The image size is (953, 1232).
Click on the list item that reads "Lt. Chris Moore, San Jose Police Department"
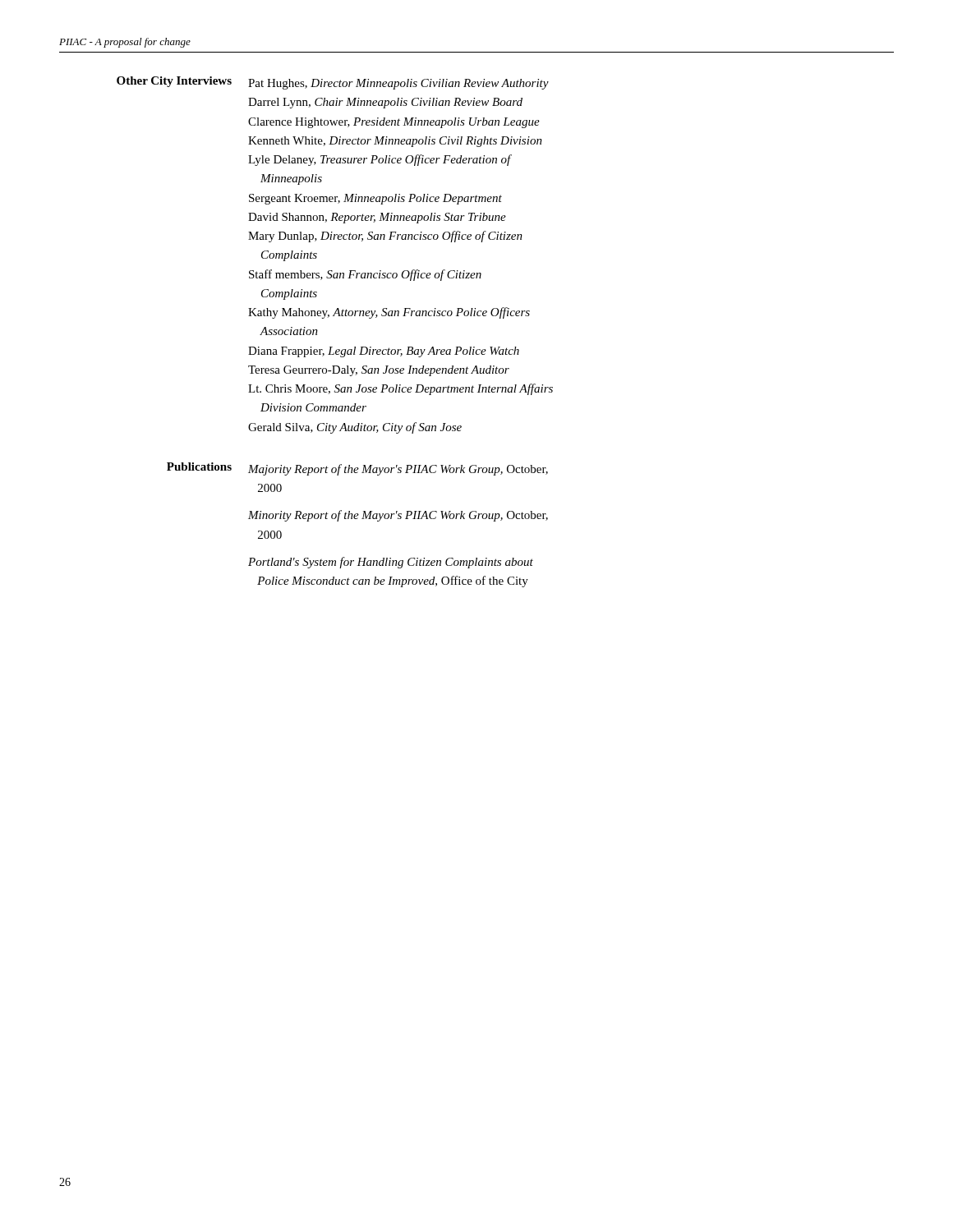pos(401,398)
